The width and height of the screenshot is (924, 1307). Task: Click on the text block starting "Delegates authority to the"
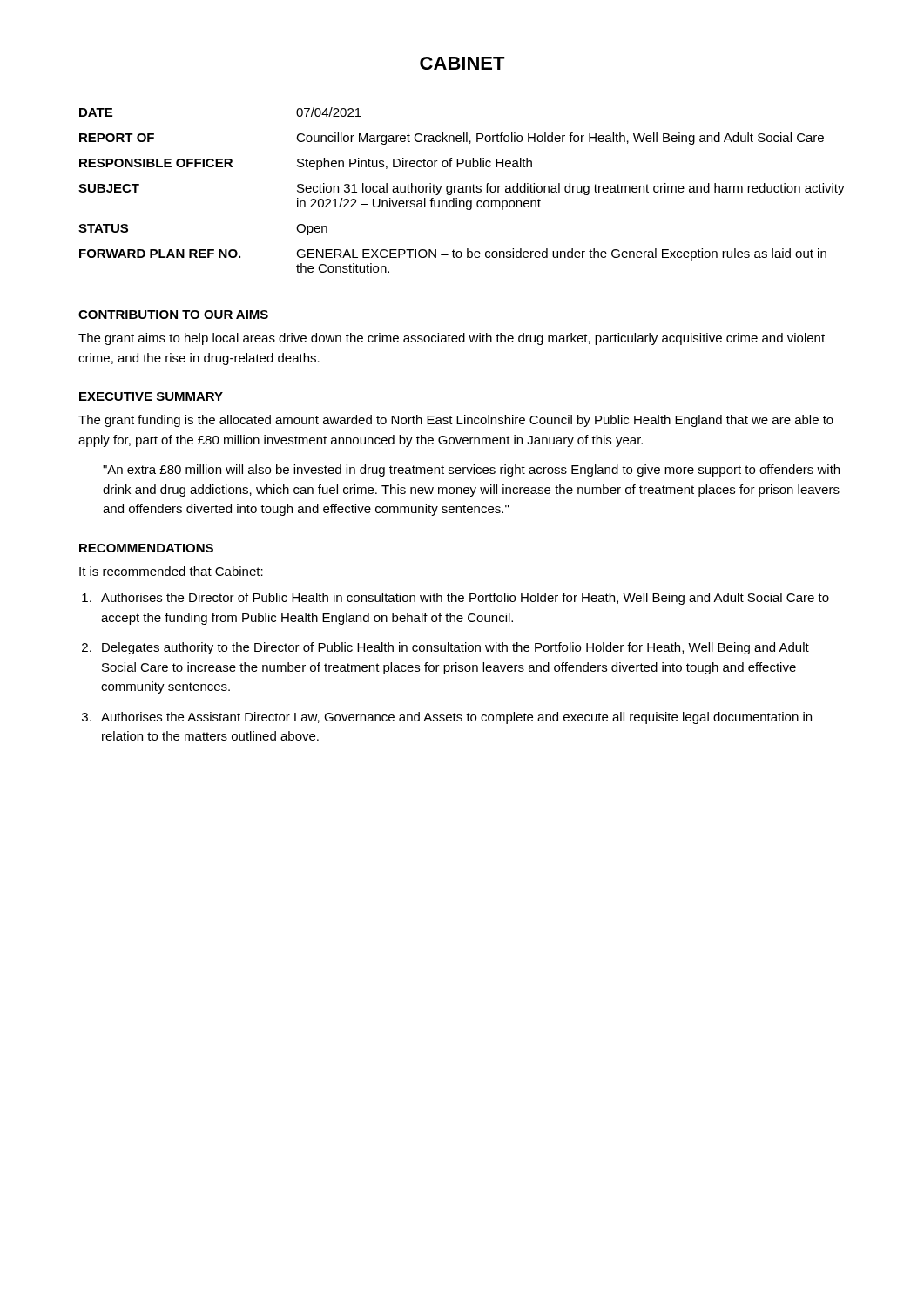coord(455,667)
